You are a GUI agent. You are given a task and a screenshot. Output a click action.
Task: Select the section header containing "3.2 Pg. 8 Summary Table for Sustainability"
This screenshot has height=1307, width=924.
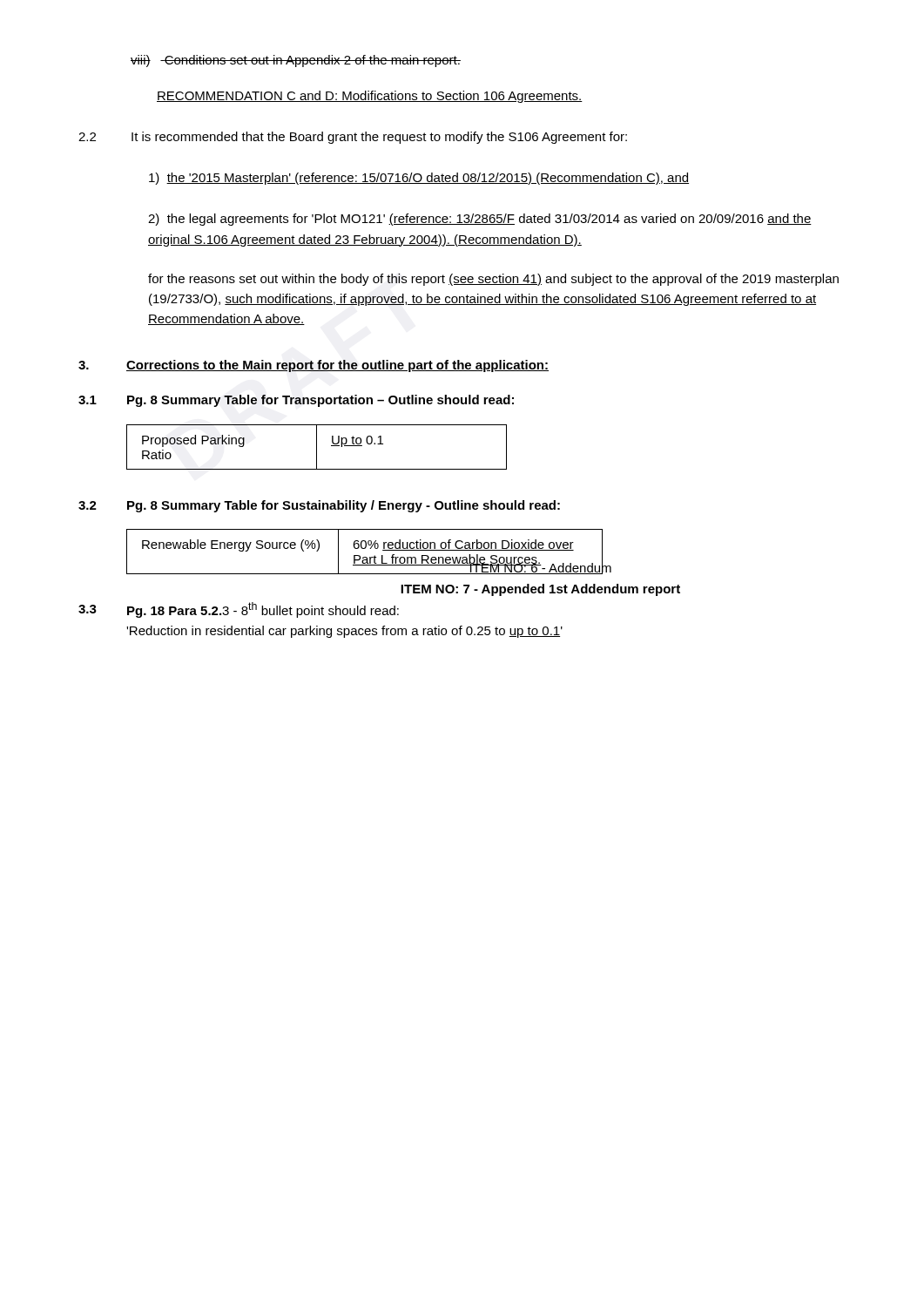pyautogui.click(x=320, y=505)
